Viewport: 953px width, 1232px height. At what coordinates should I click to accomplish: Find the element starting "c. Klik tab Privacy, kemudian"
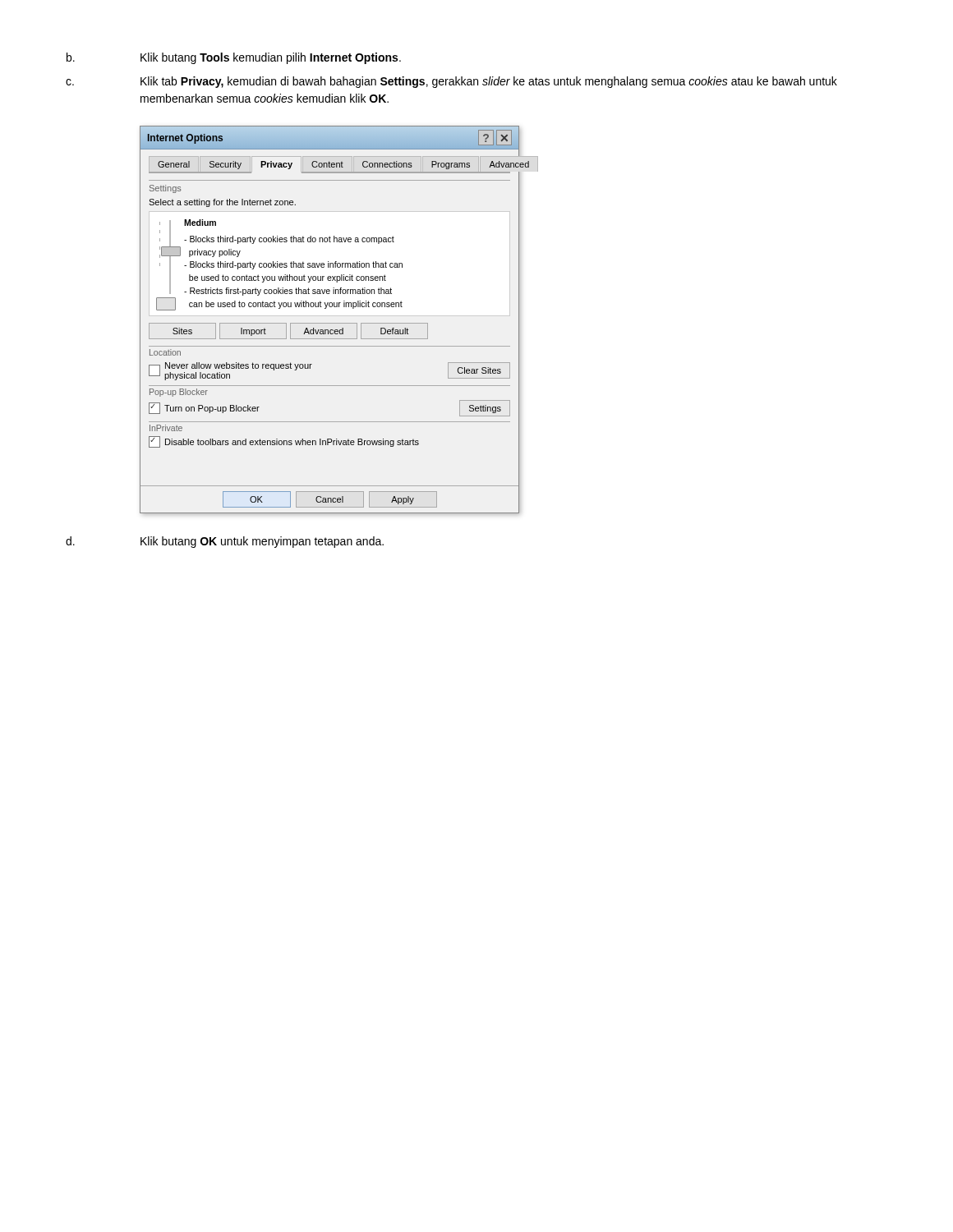click(468, 90)
